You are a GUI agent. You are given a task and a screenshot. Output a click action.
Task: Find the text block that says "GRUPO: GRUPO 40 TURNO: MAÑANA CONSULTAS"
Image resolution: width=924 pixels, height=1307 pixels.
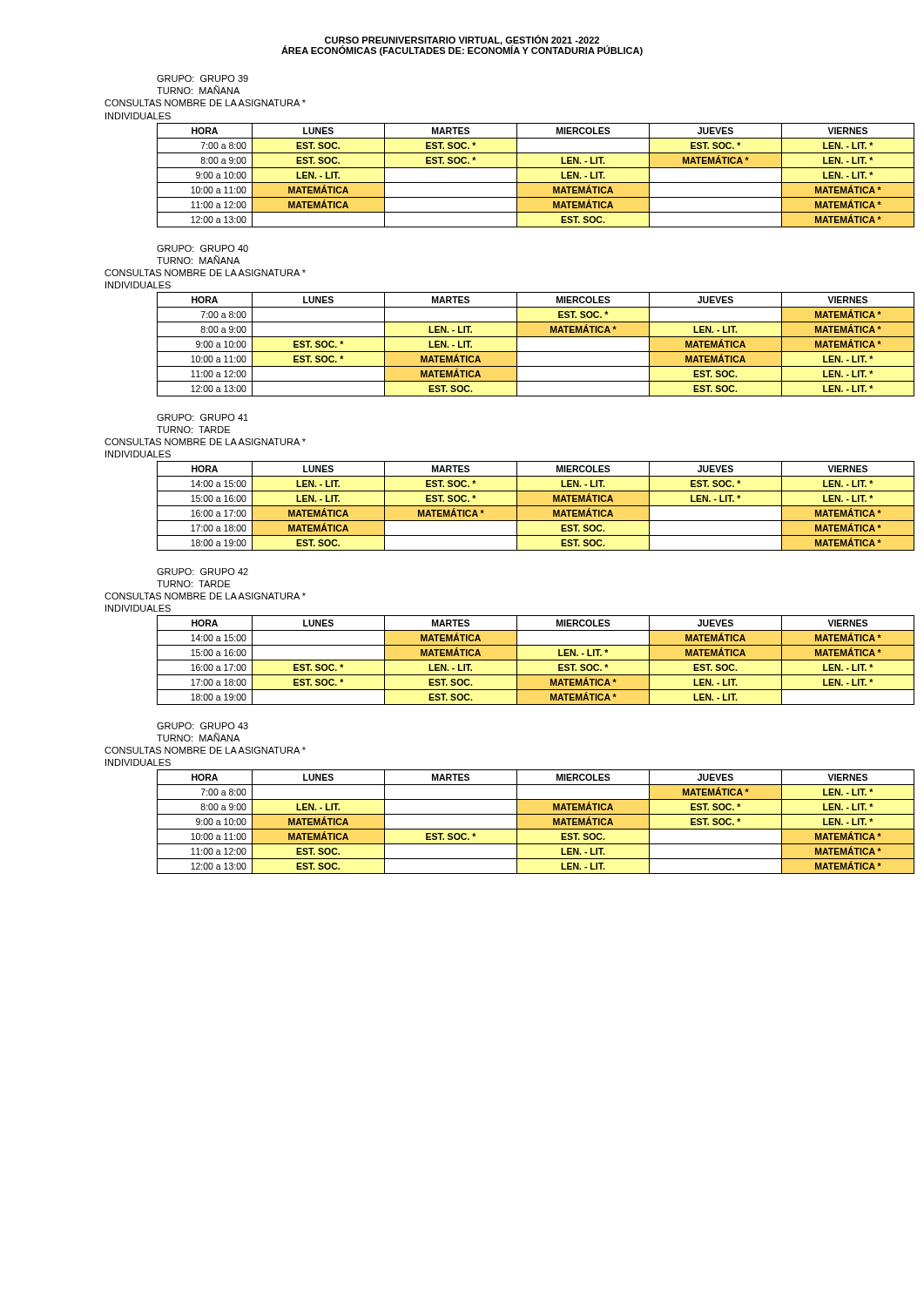click(202, 248)
